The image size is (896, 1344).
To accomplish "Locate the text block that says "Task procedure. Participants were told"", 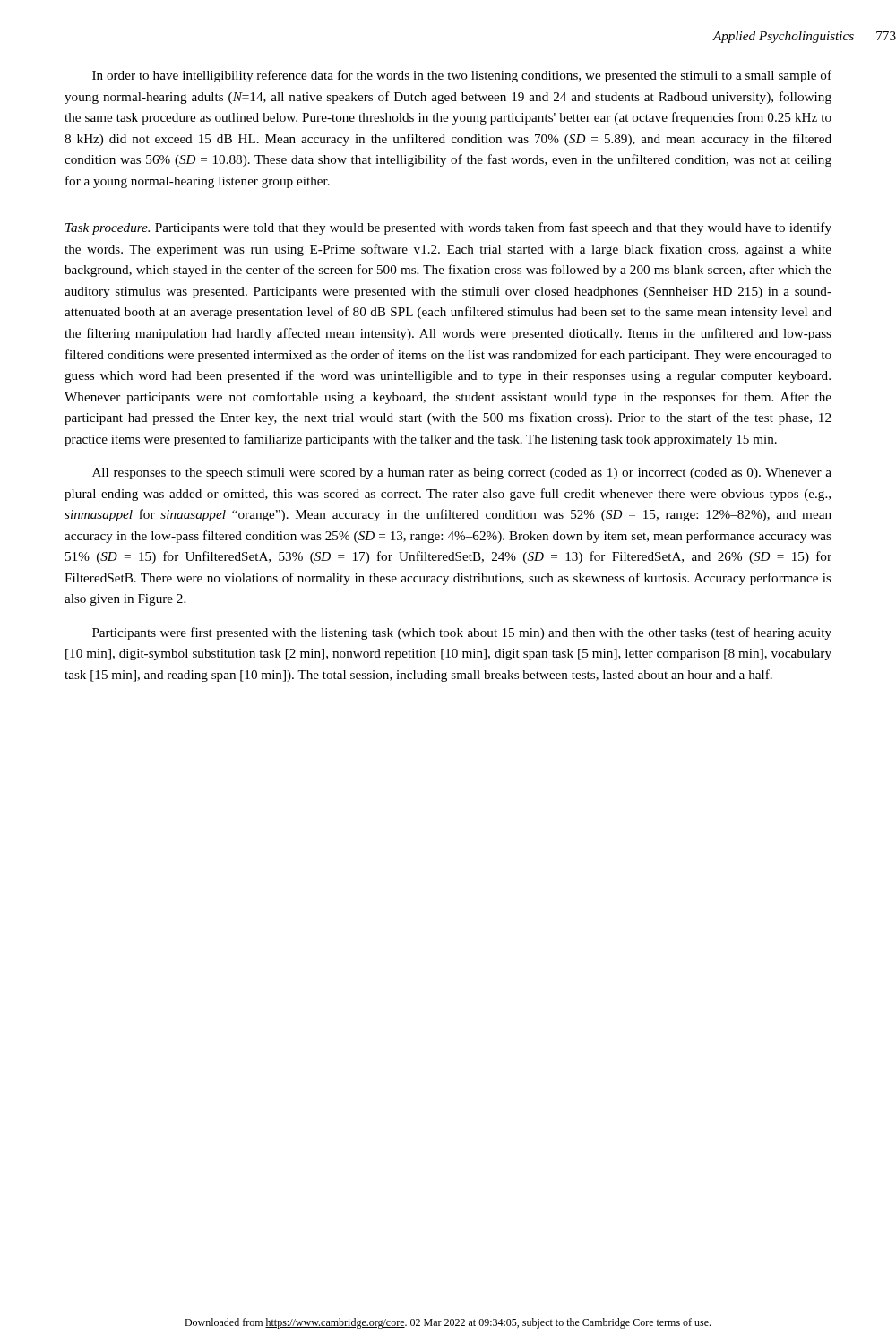I will tap(448, 333).
